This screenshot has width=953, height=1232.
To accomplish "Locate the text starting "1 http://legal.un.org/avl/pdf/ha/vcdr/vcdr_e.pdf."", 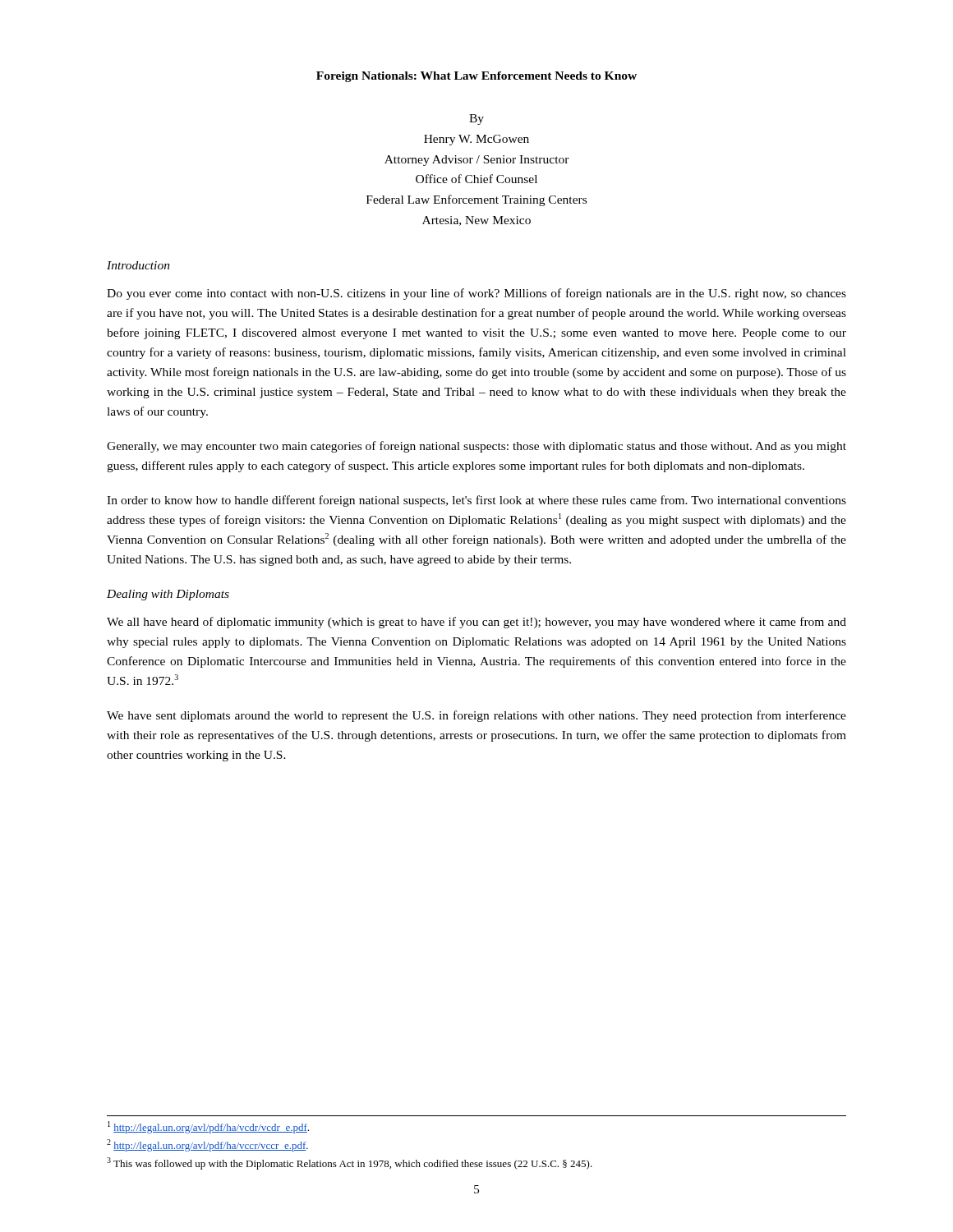I will pyautogui.click(x=208, y=1127).
